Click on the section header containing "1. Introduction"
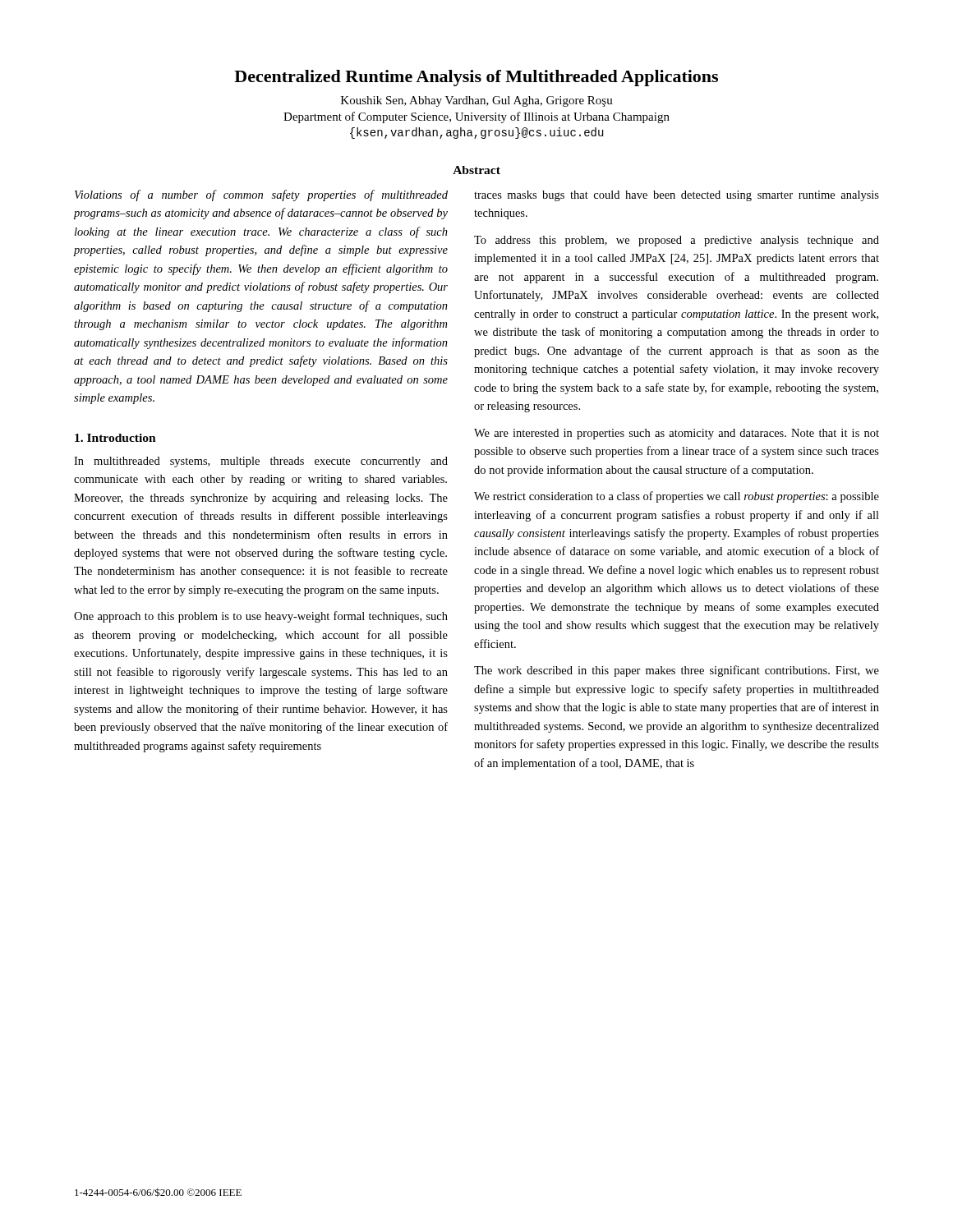 [115, 437]
